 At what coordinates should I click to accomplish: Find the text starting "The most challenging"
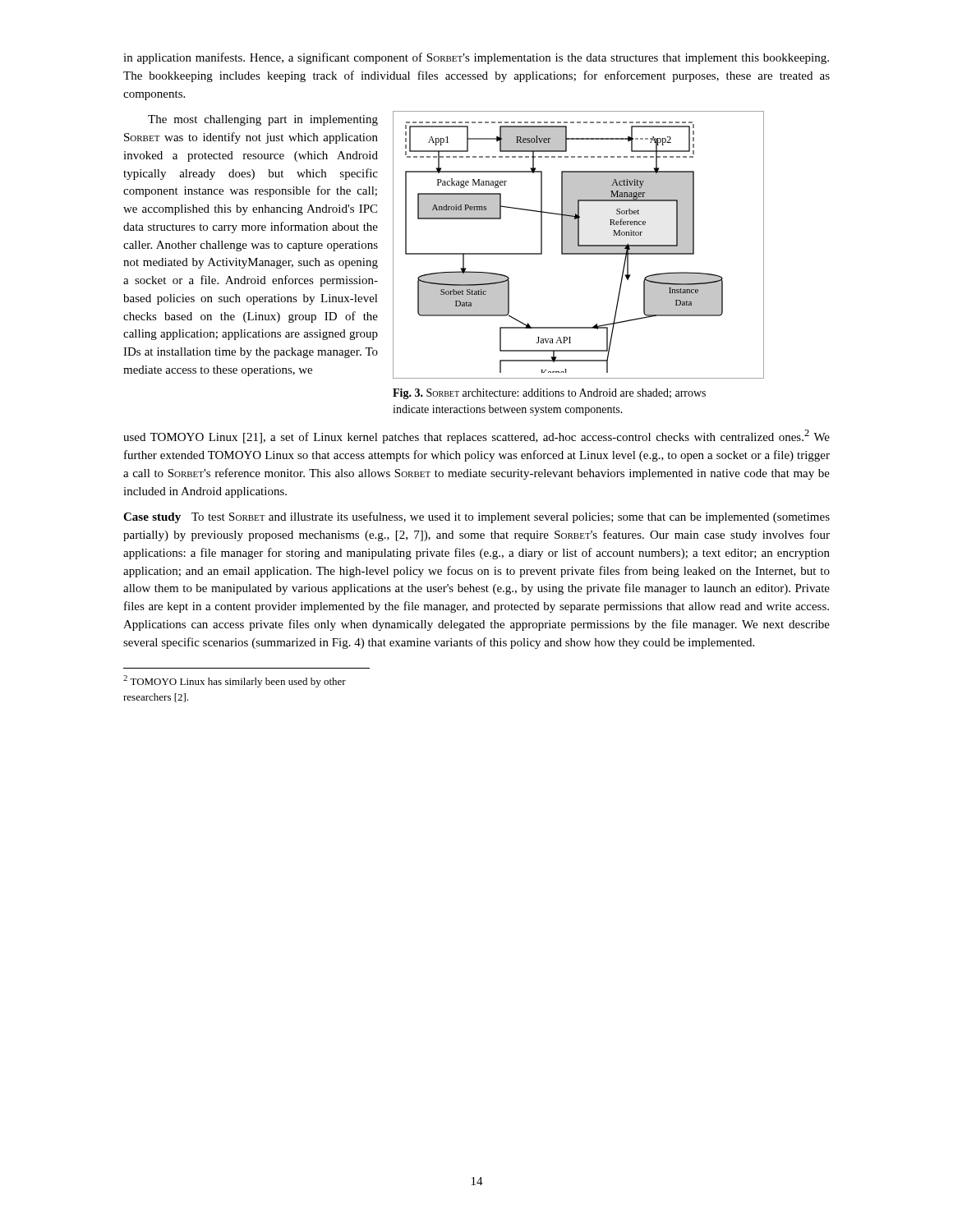[251, 245]
